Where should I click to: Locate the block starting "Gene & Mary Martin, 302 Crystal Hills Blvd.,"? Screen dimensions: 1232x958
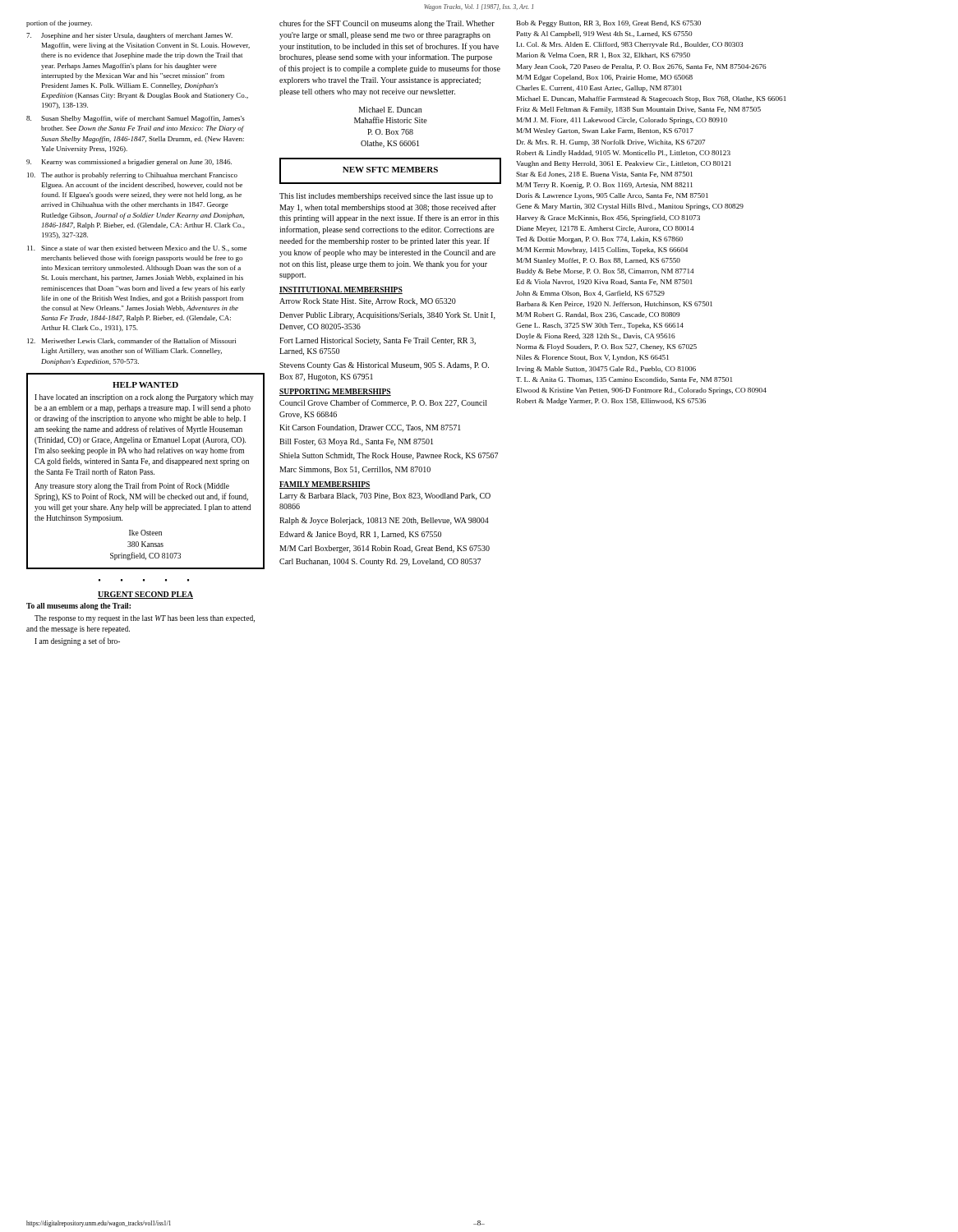coord(630,206)
